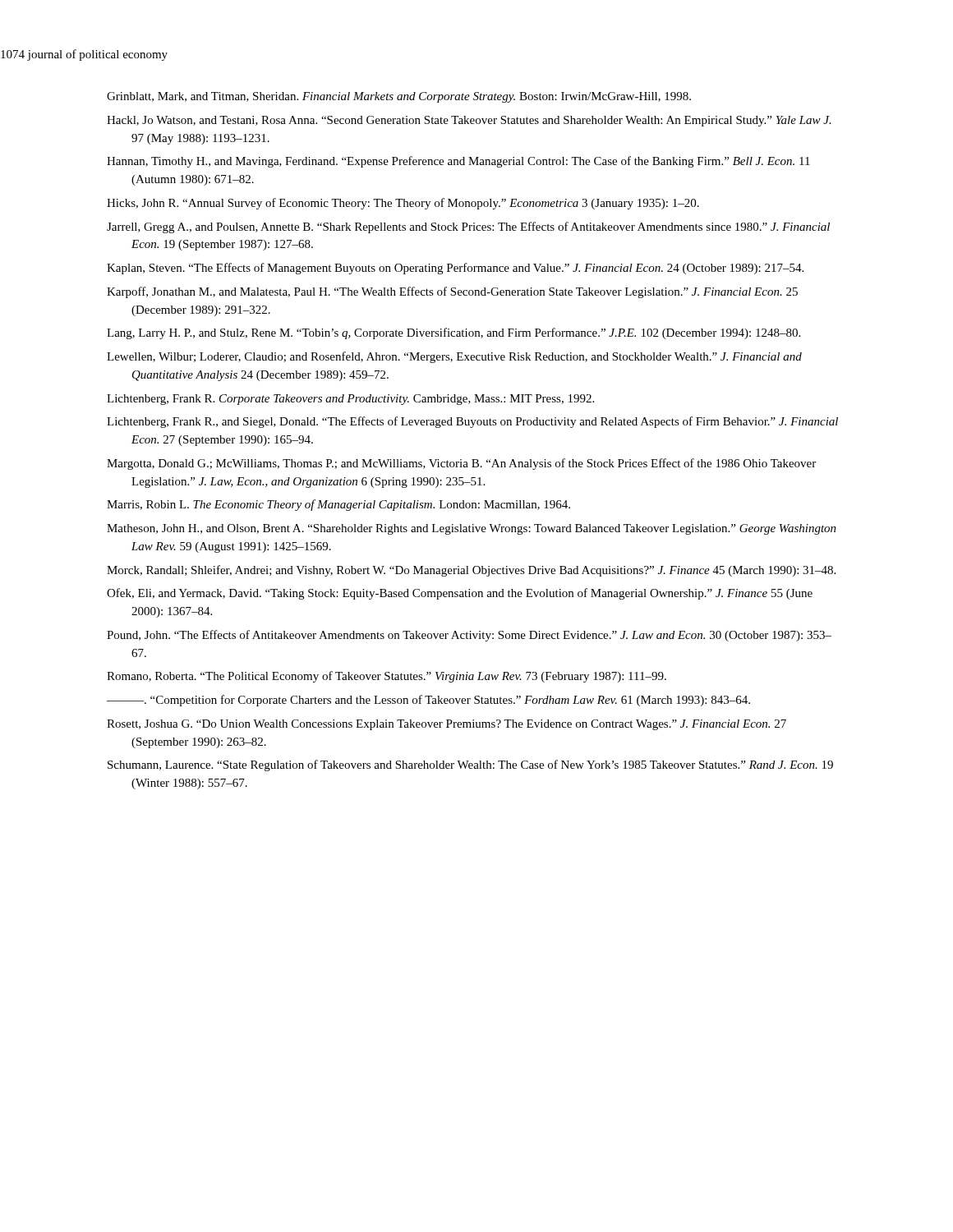This screenshot has width=953, height=1232.
Task: Click on the region starting "Ofek, Eli, and Yermack, David. “Taking Stock:"
Action: click(x=460, y=602)
